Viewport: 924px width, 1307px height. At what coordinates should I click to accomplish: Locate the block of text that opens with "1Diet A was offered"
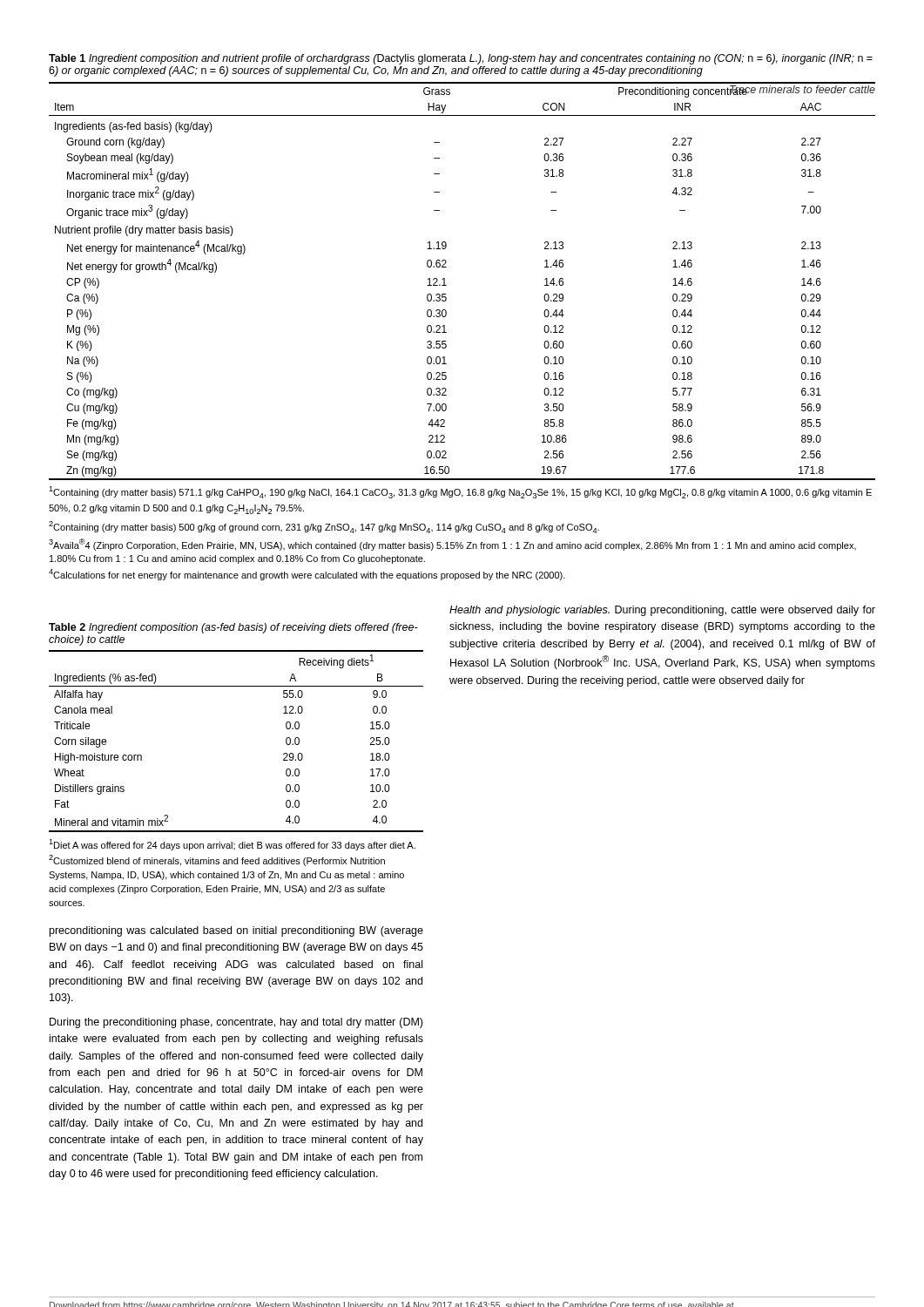[x=232, y=873]
